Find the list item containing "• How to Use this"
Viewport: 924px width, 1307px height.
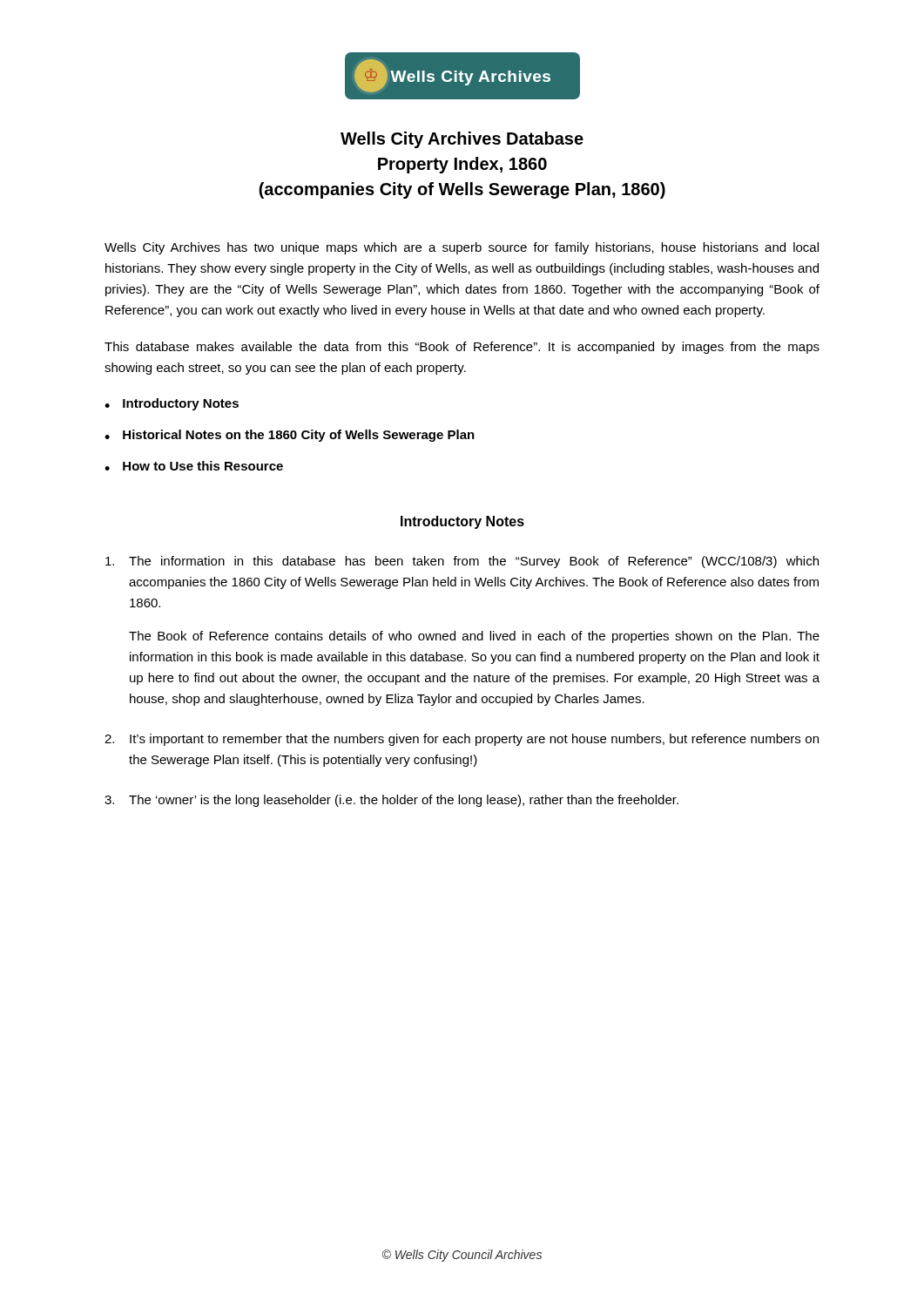[x=194, y=469]
